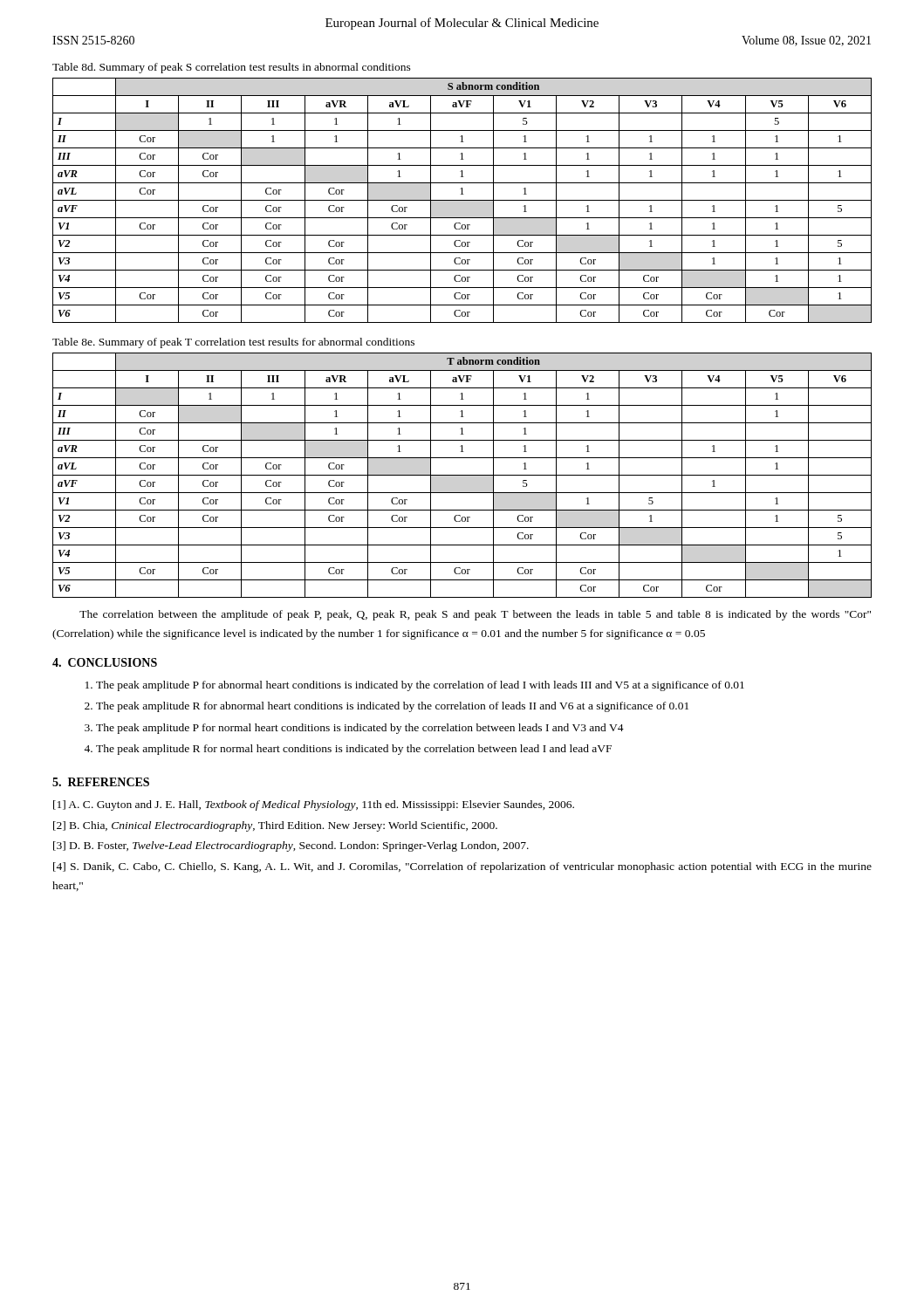This screenshot has width=924, height=1309.
Task: Navigate to the block starting "[4] S. Danik, C. Cabo, C. Chiello, S."
Action: click(x=462, y=876)
